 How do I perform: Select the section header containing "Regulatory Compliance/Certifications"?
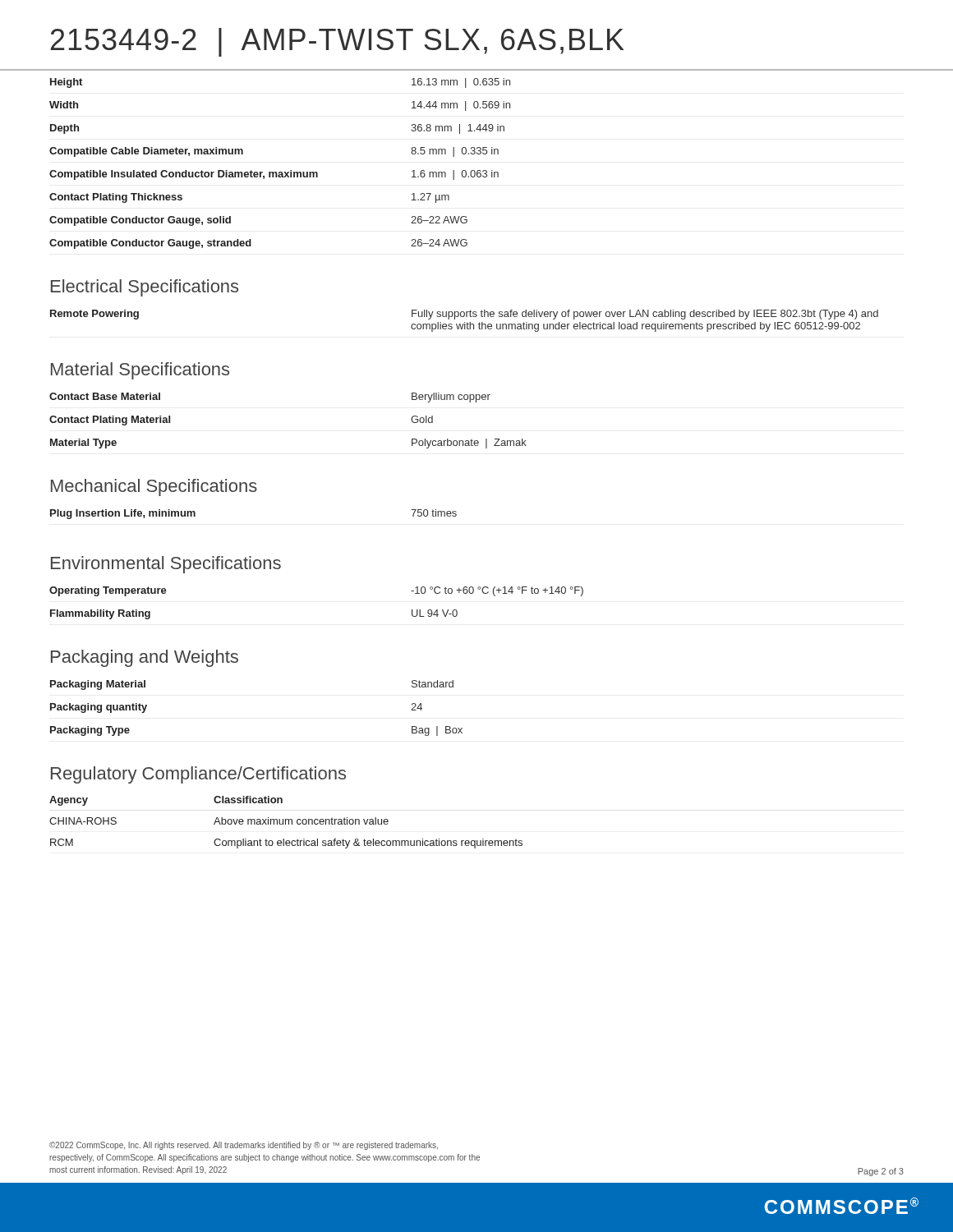[198, 773]
